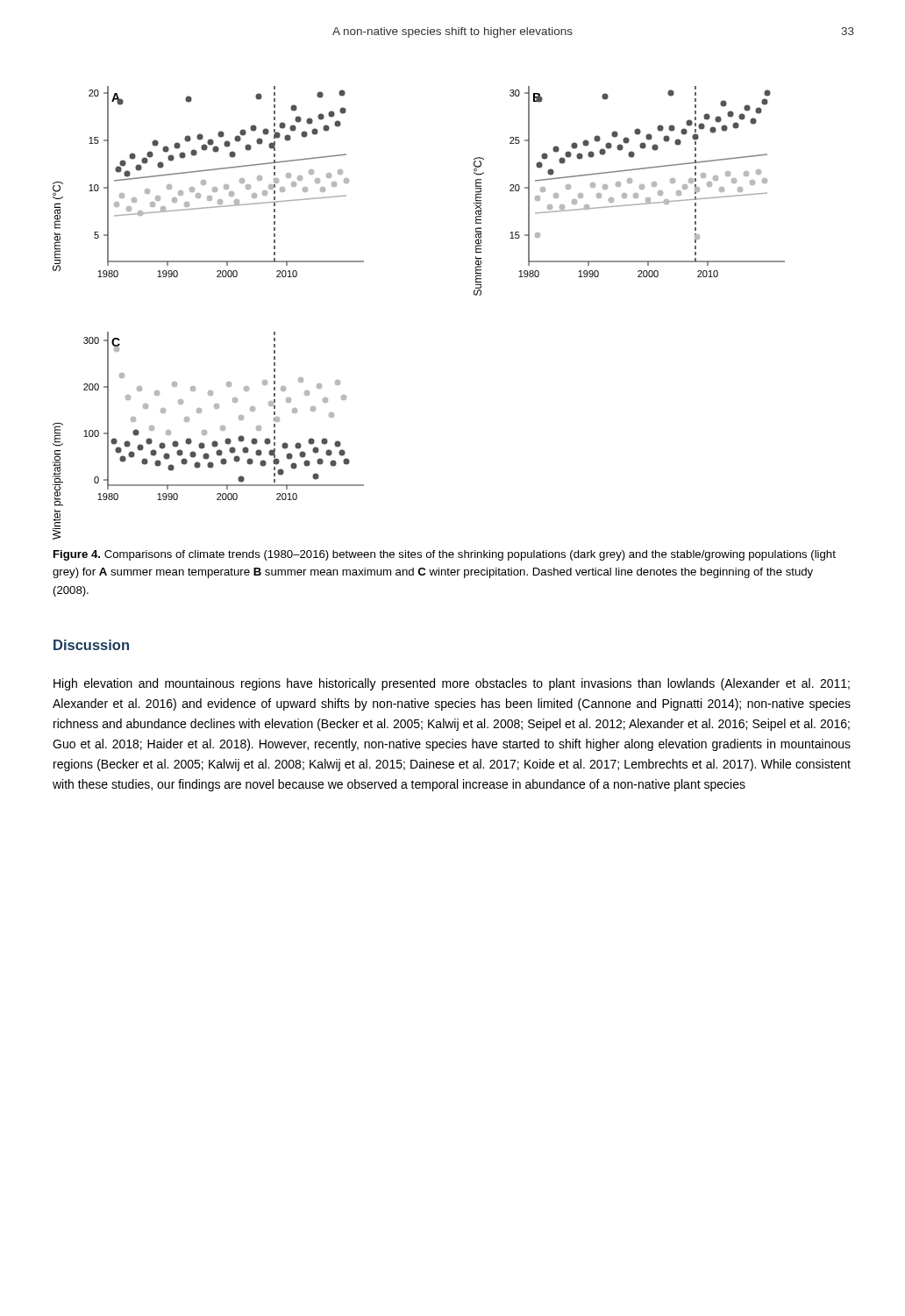The height and width of the screenshot is (1316, 905).
Task: Point to the caption beginning "Figure 4. Comparisons of climate"
Action: tap(444, 572)
